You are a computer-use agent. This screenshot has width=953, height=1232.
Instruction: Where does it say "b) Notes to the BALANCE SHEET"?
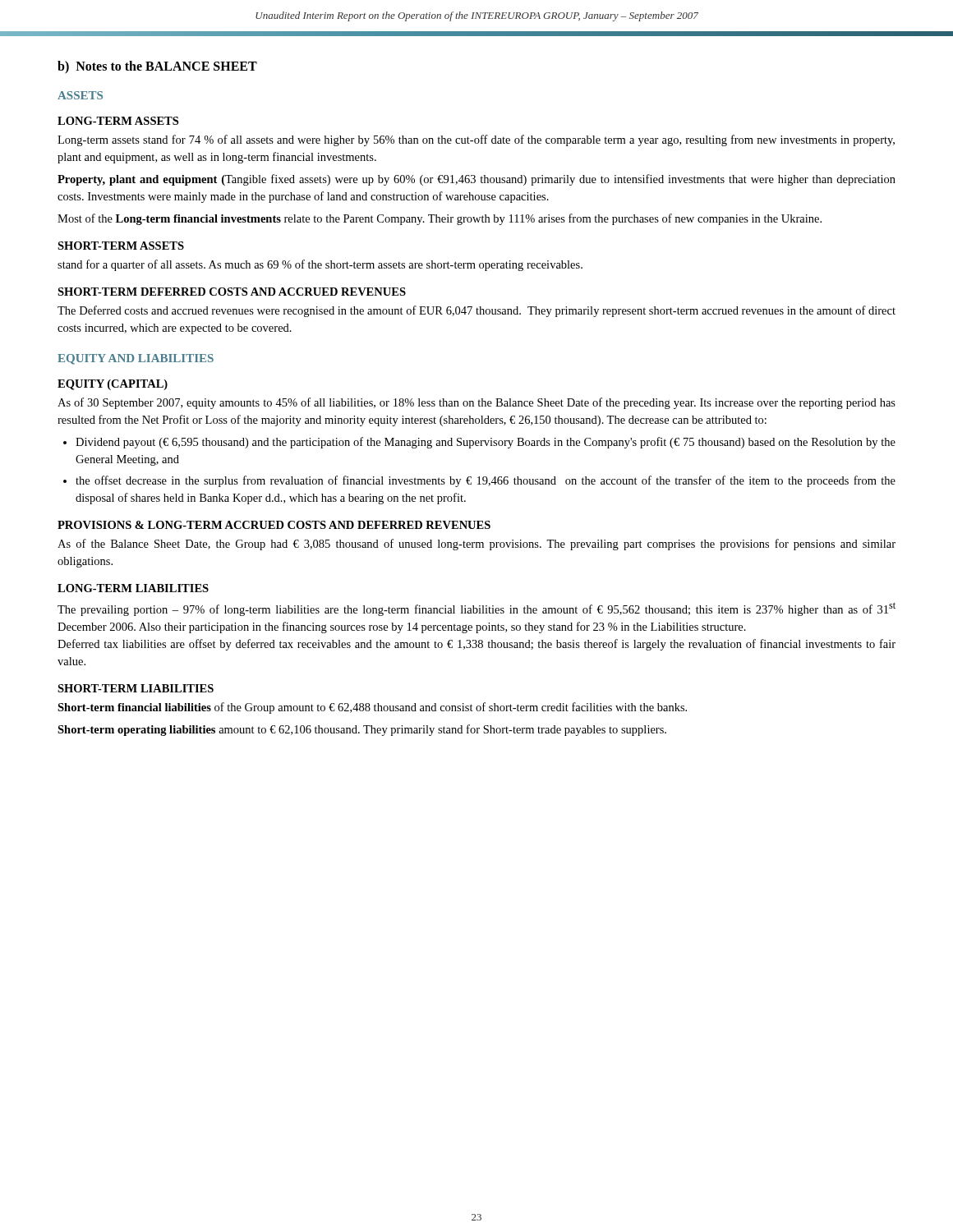coord(157,66)
